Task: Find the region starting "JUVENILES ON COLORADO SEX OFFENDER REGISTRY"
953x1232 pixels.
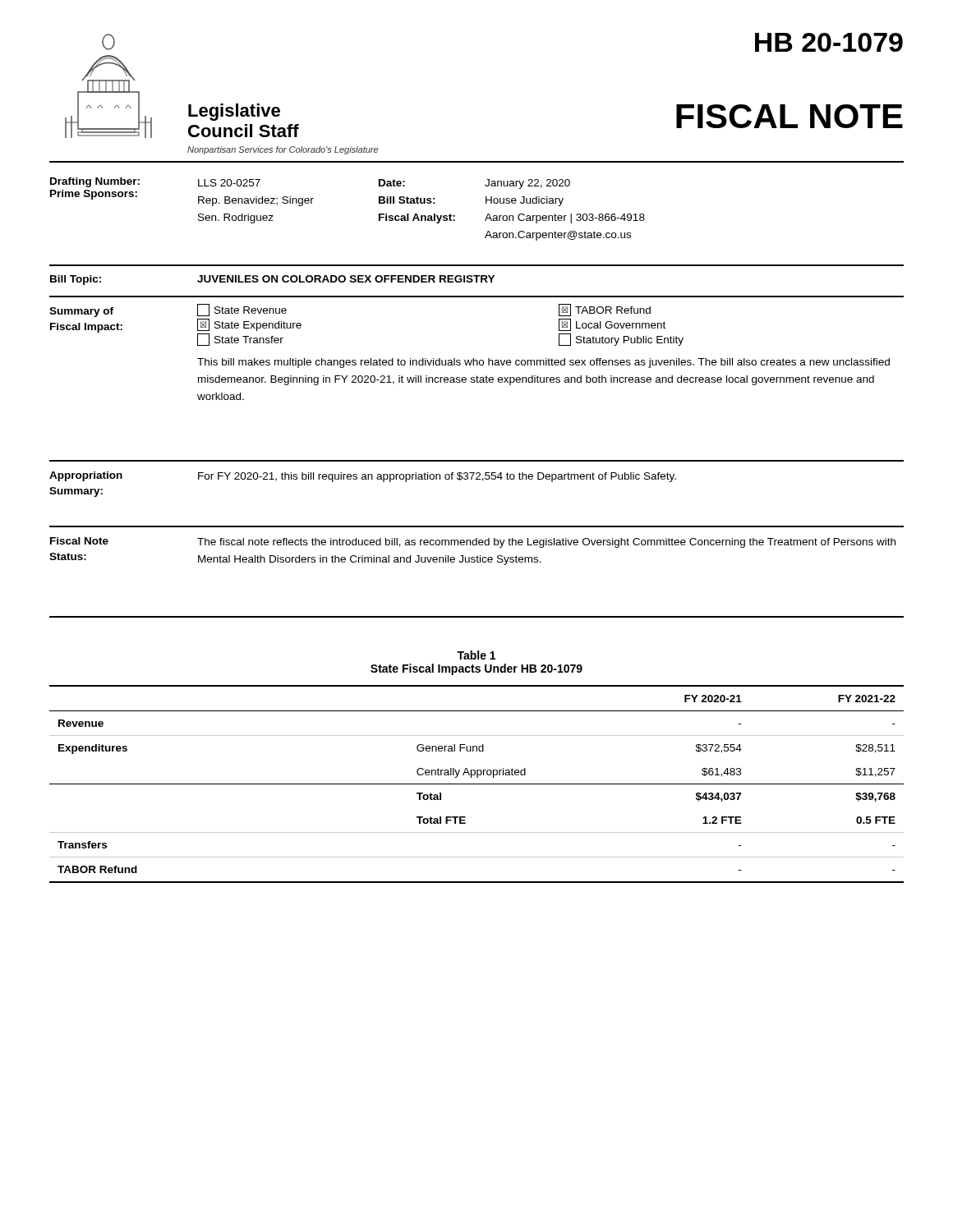Action: click(x=346, y=279)
